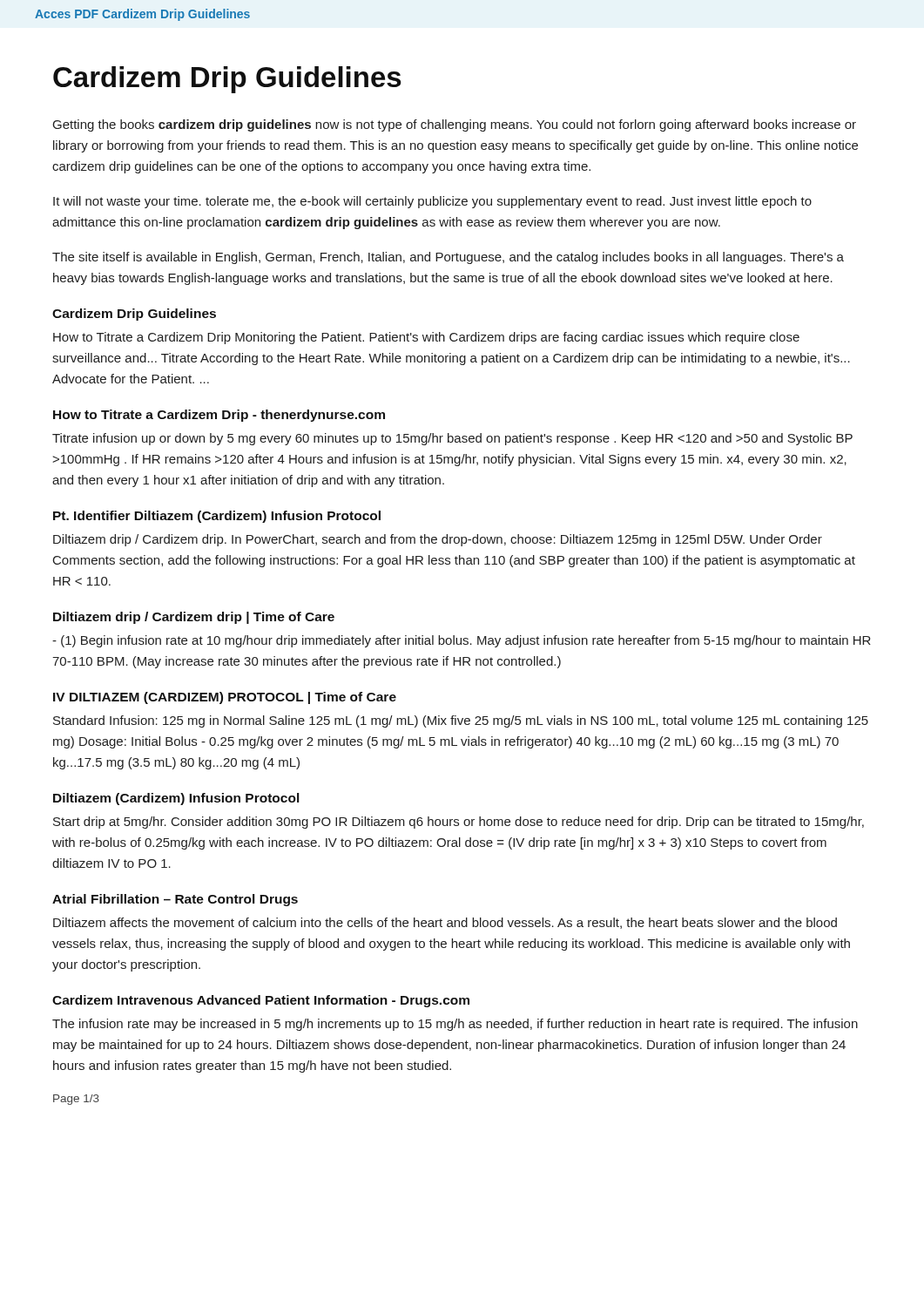Locate the block of text that opens with "It will not waste your time. tolerate me,"
The image size is (924, 1307).
(432, 211)
